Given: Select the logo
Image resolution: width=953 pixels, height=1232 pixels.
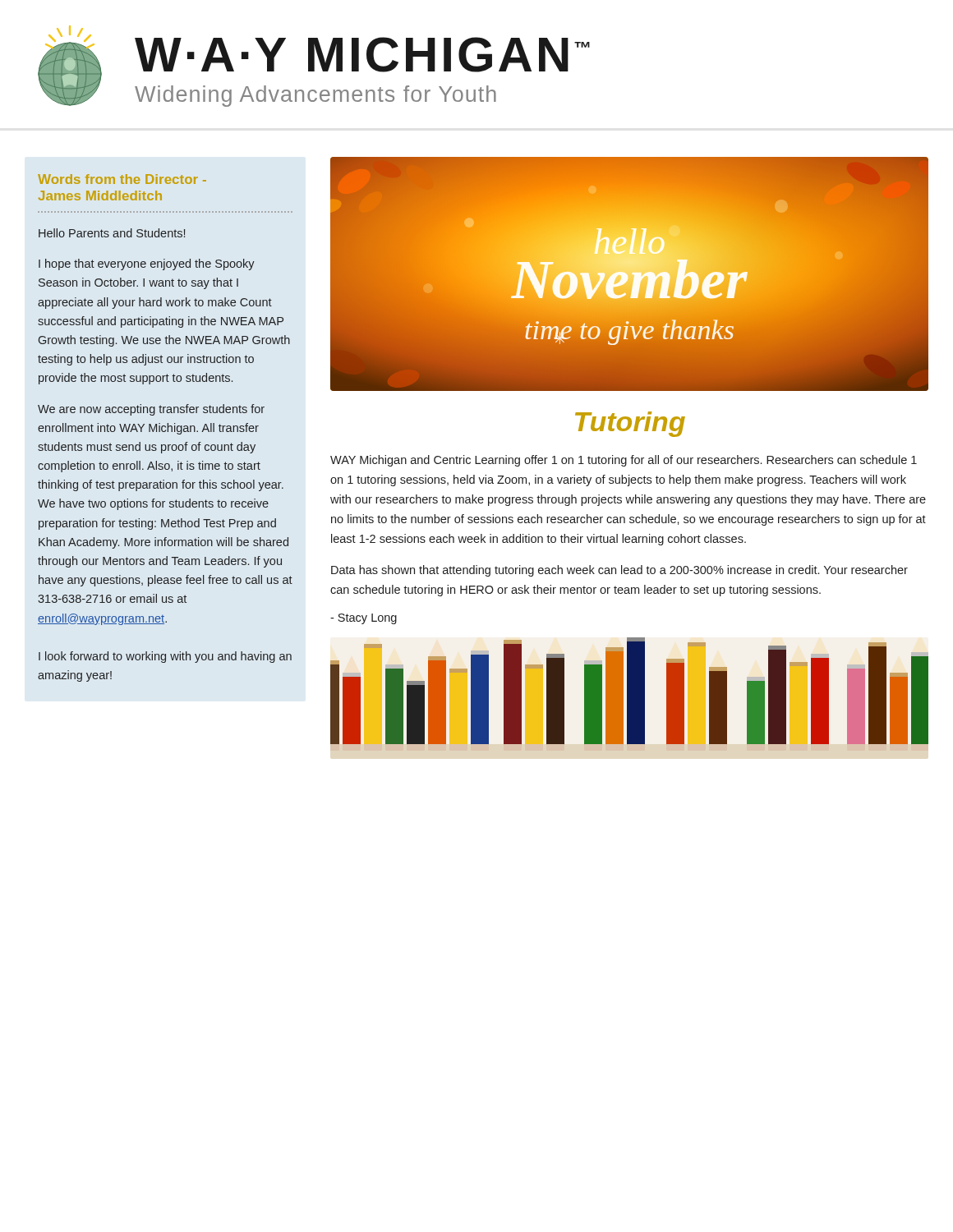Looking at the screenshot, I should (70, 68).
